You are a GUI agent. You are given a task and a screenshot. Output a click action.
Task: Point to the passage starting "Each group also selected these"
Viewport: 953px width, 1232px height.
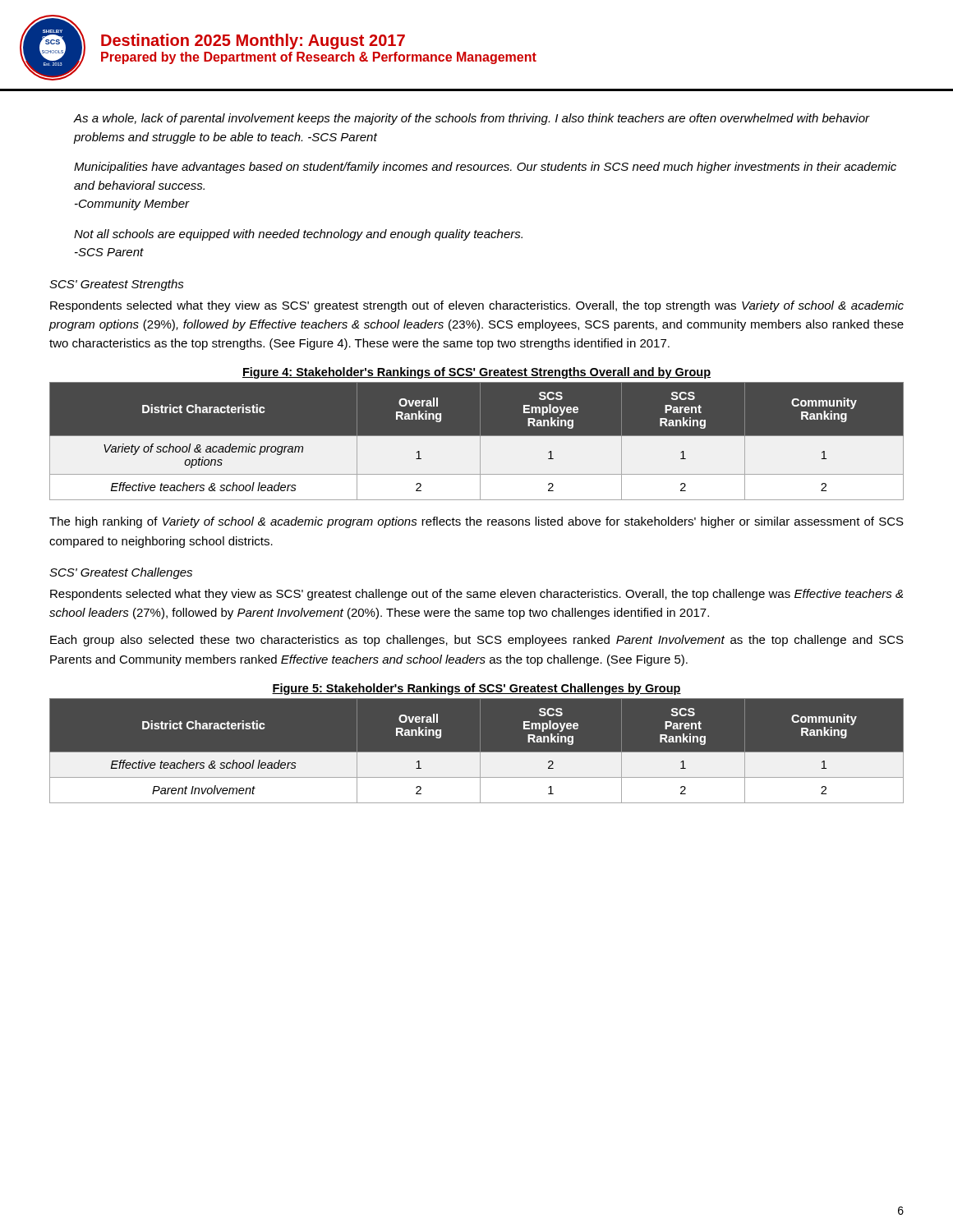tap(476, 649)
